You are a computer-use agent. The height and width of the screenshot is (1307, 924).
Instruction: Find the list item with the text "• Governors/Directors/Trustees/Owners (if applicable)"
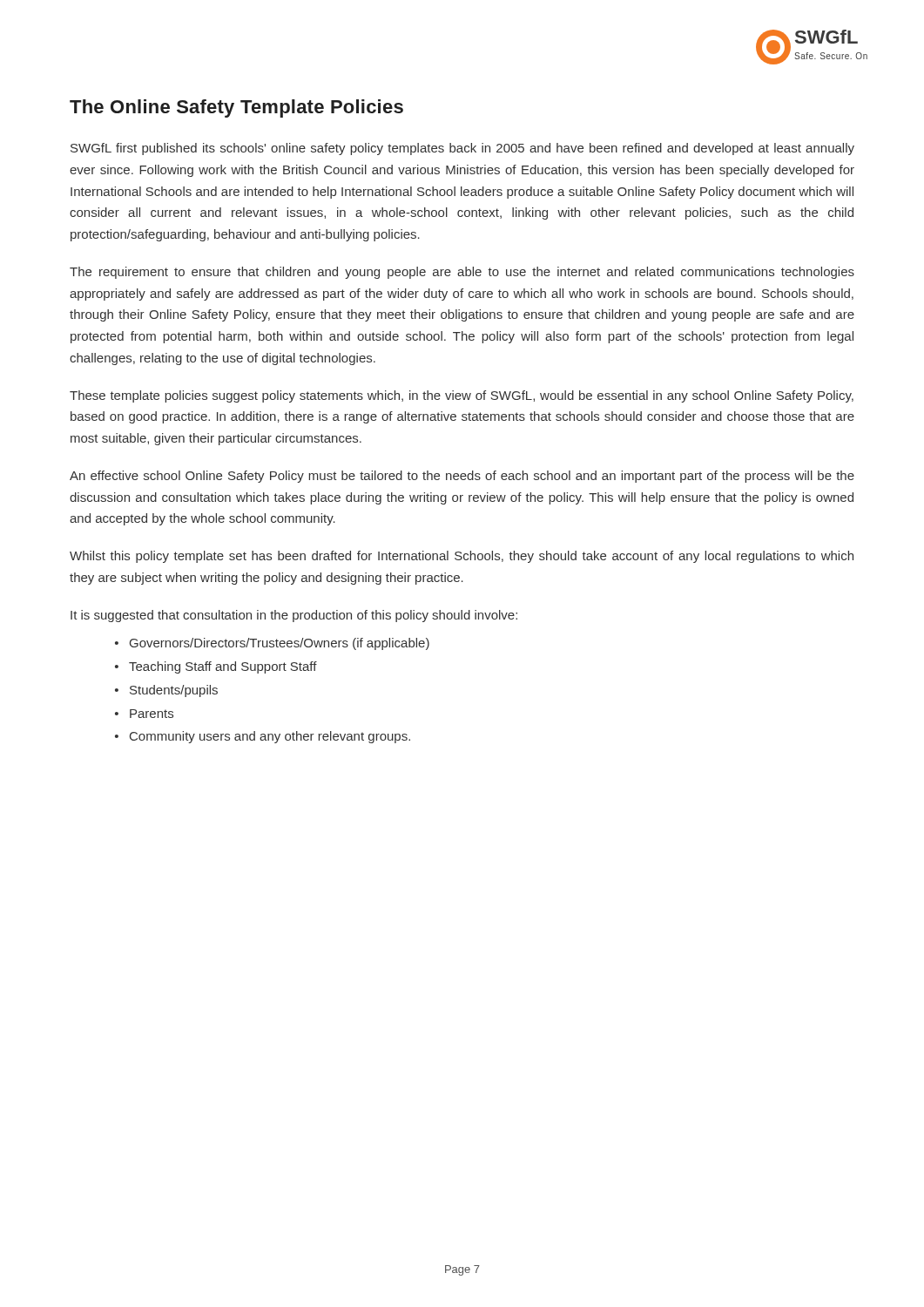pyautogui.click(x=267, y=644)
